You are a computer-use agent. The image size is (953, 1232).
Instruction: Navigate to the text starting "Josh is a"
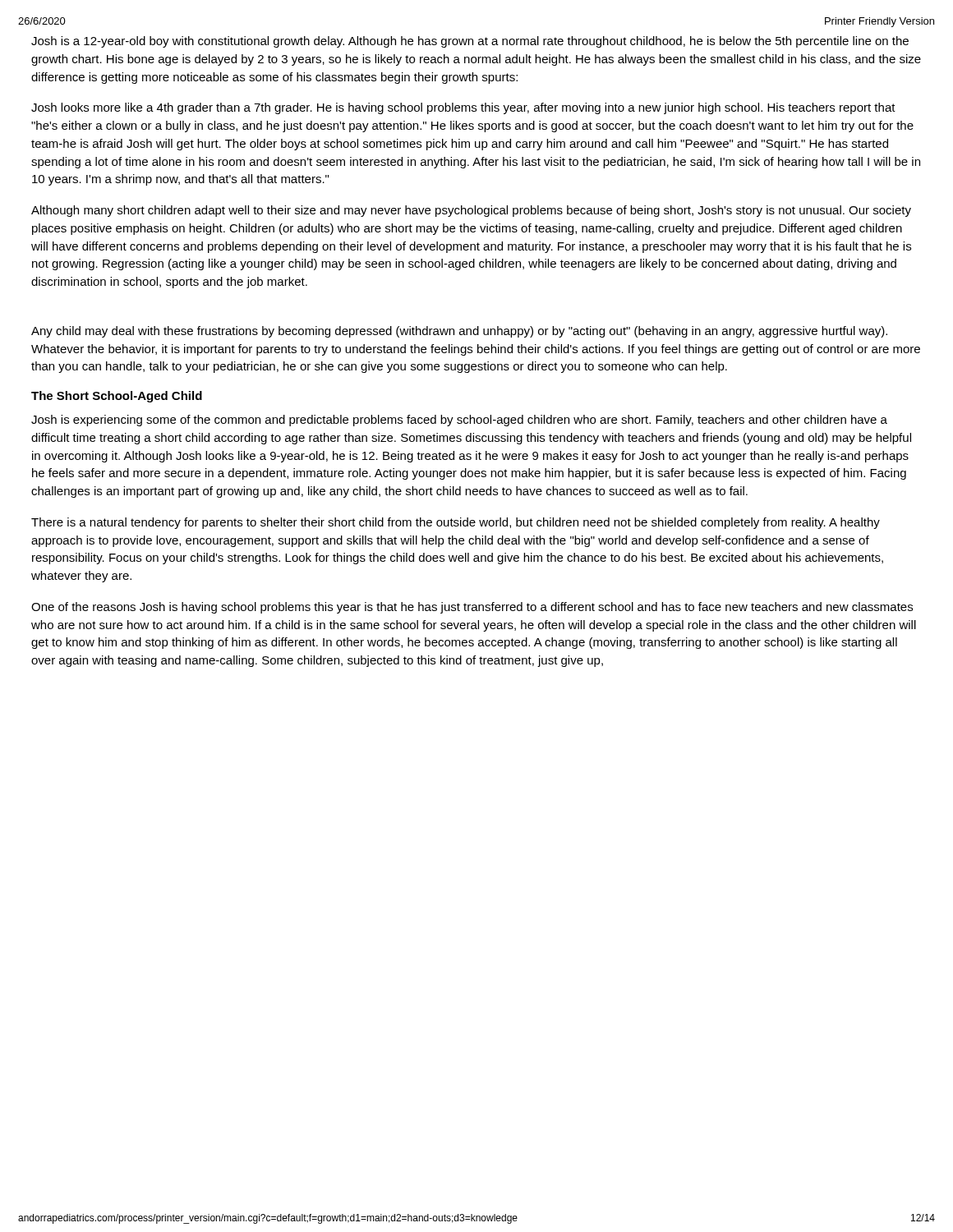[476, 59]
